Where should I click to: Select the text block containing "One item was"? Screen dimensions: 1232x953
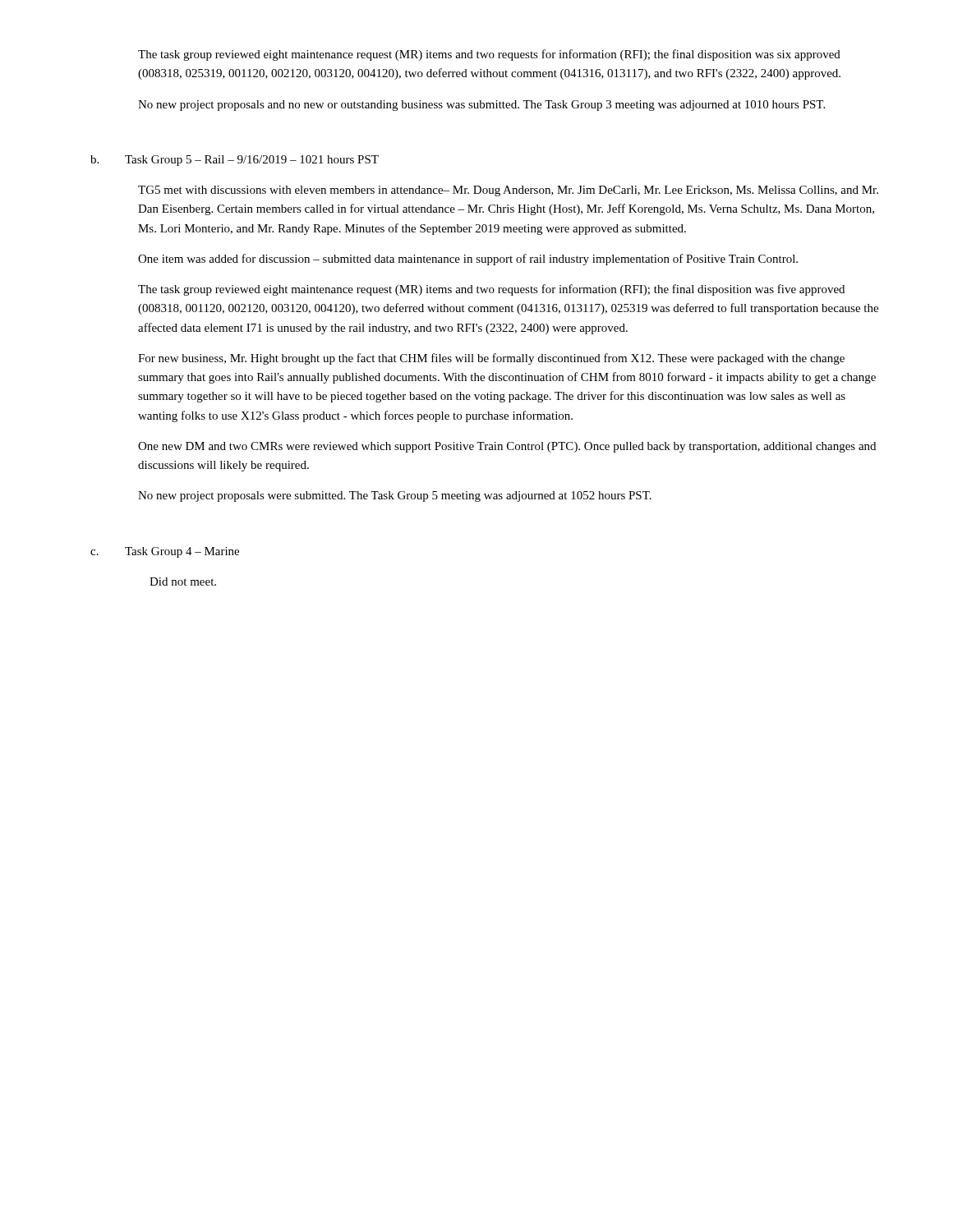468,259
